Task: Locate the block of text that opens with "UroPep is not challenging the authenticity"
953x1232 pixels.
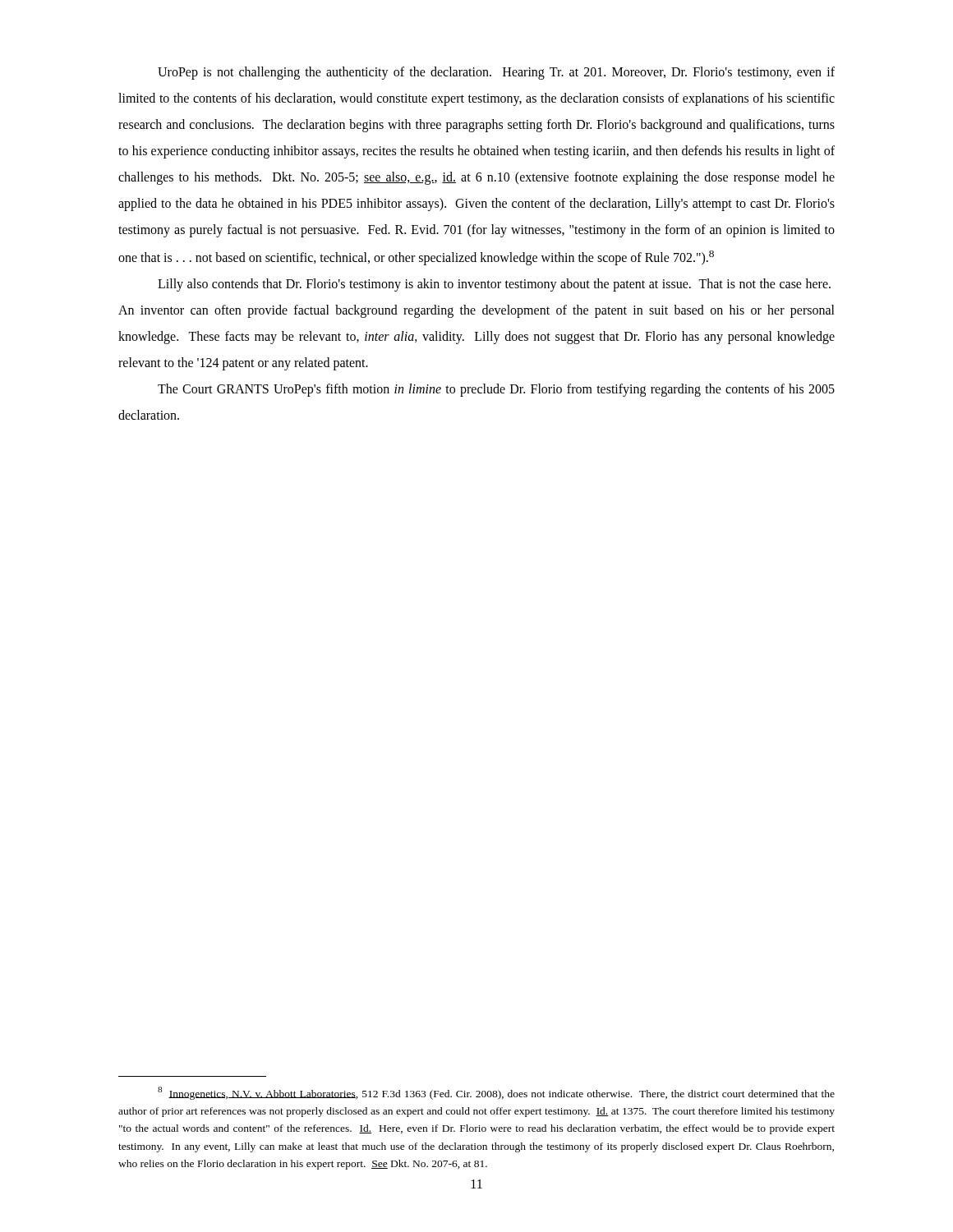Action: point(476,165)
